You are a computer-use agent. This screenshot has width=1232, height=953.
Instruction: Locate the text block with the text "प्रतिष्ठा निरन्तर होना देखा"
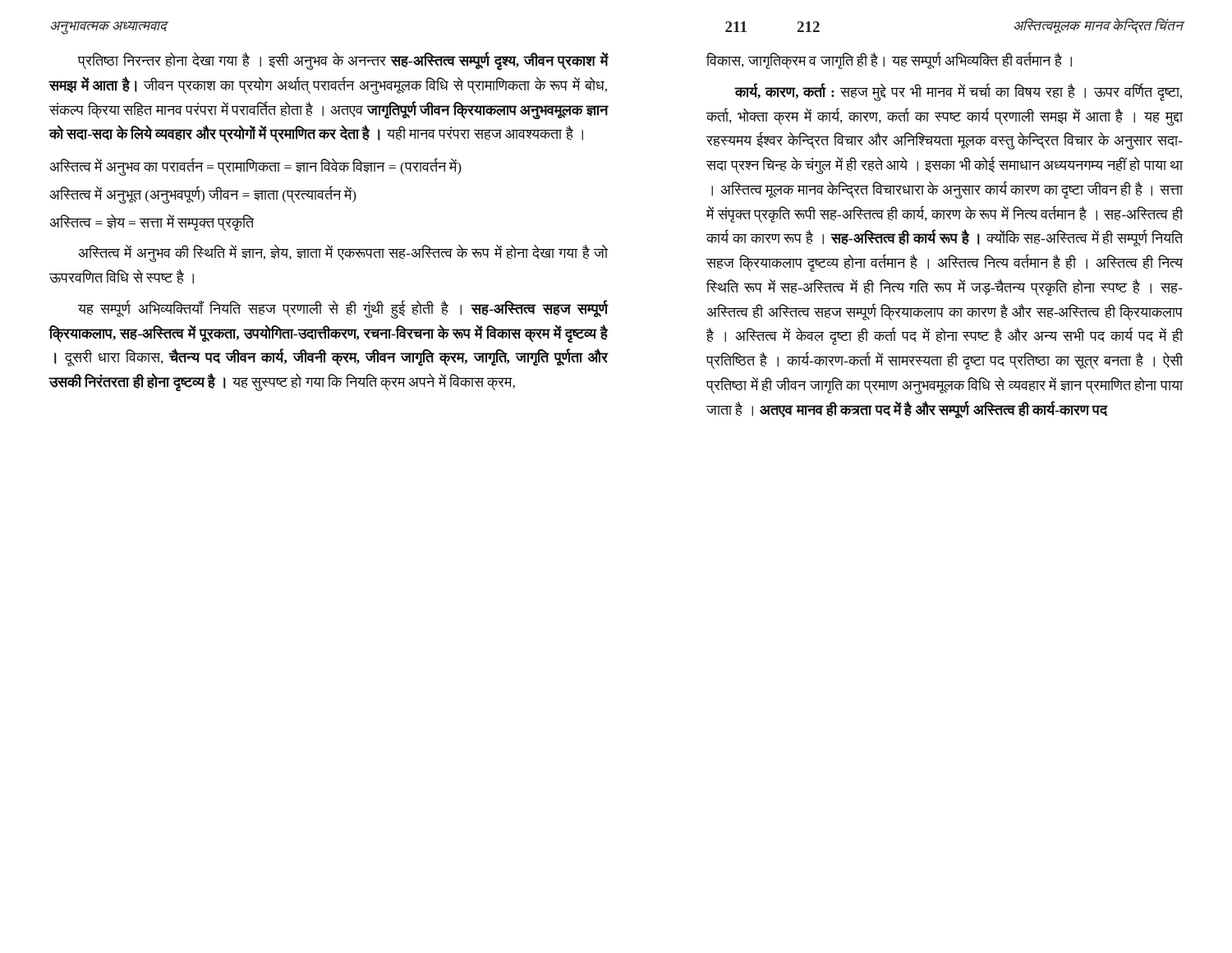pos(329,98)
